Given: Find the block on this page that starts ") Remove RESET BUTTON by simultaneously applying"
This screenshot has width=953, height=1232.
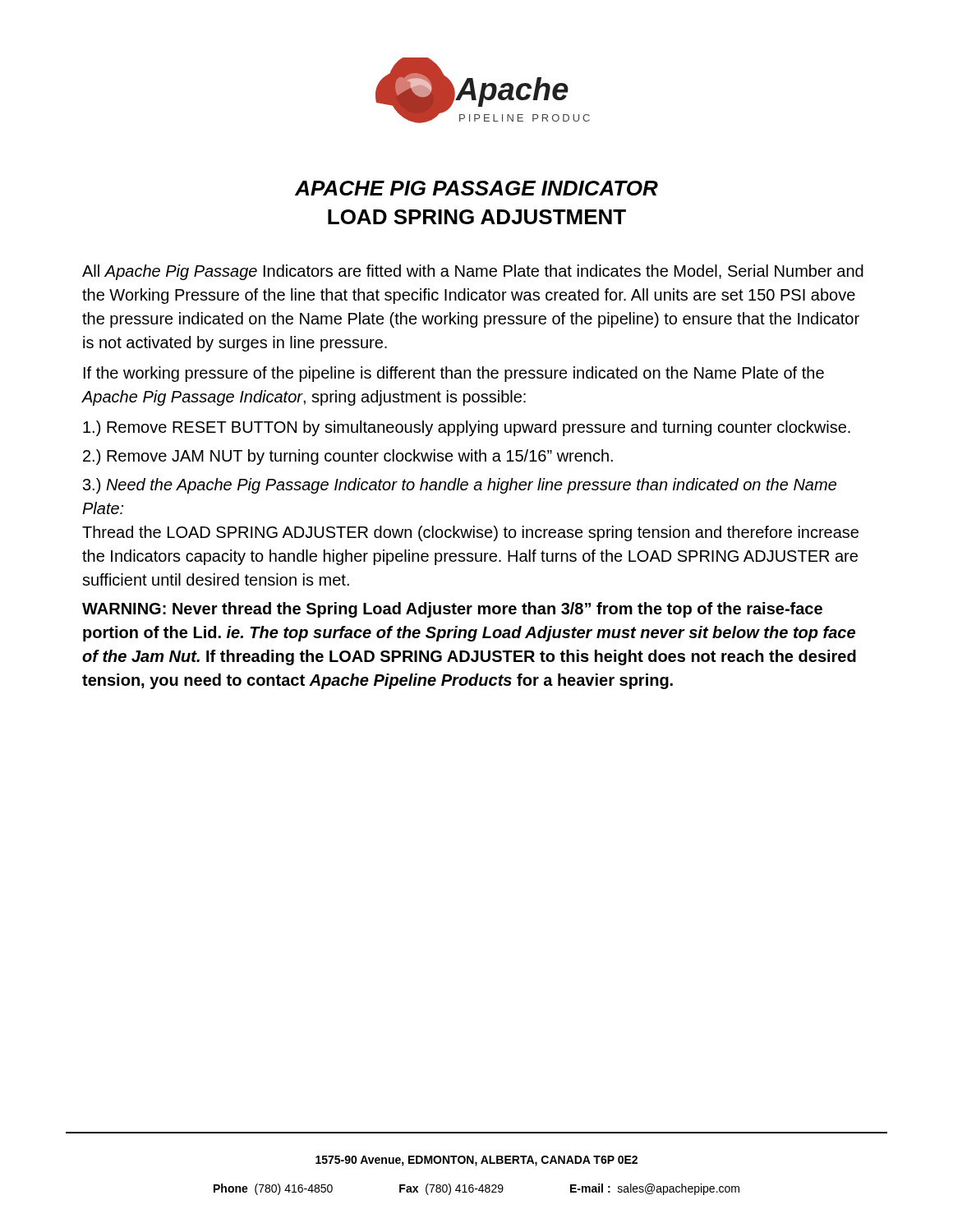Looking at the screenshot, I should pyautogui.click(x=467, y=427).
